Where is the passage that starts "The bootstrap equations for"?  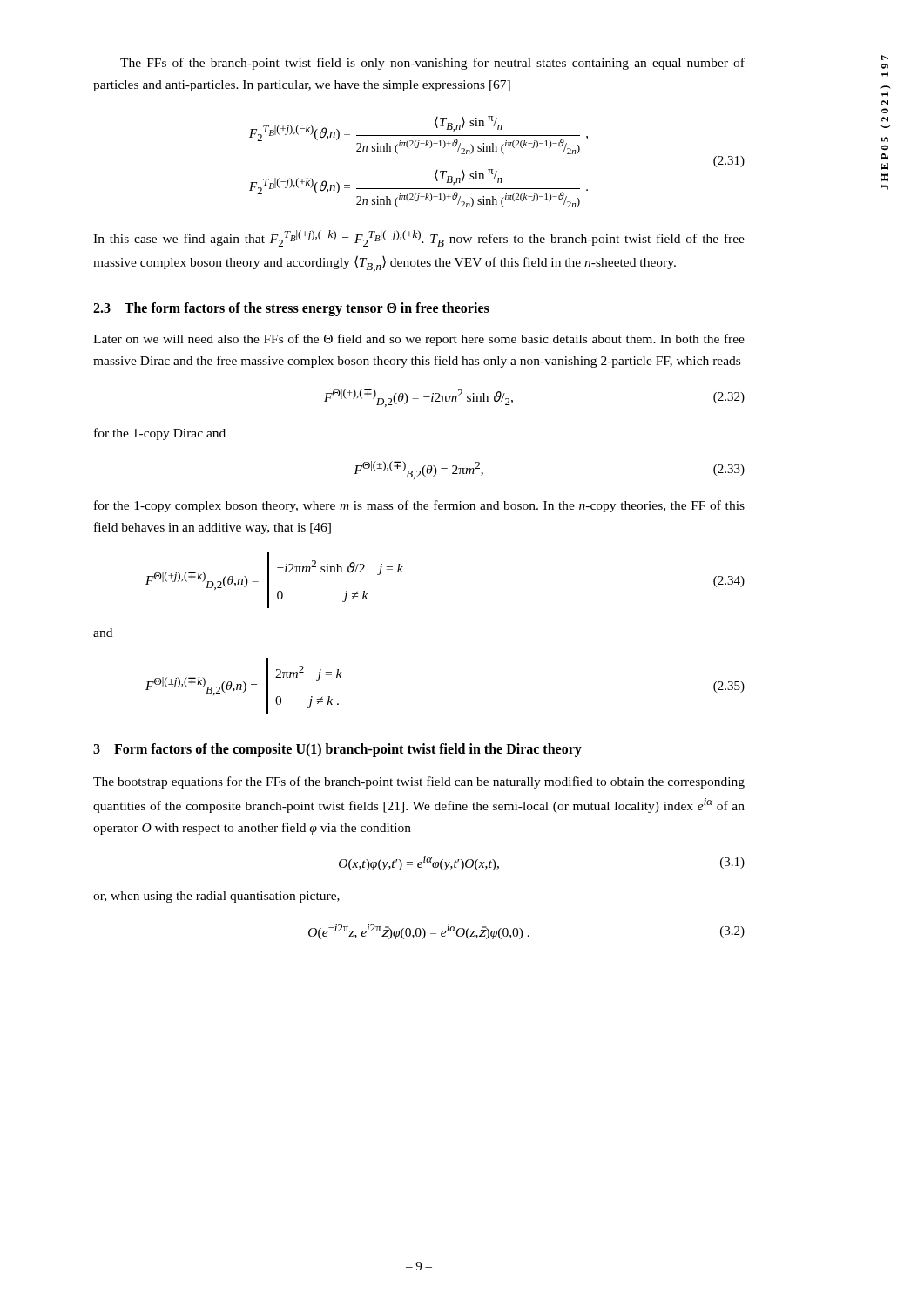pyautogui.click(x=419, y=804)
